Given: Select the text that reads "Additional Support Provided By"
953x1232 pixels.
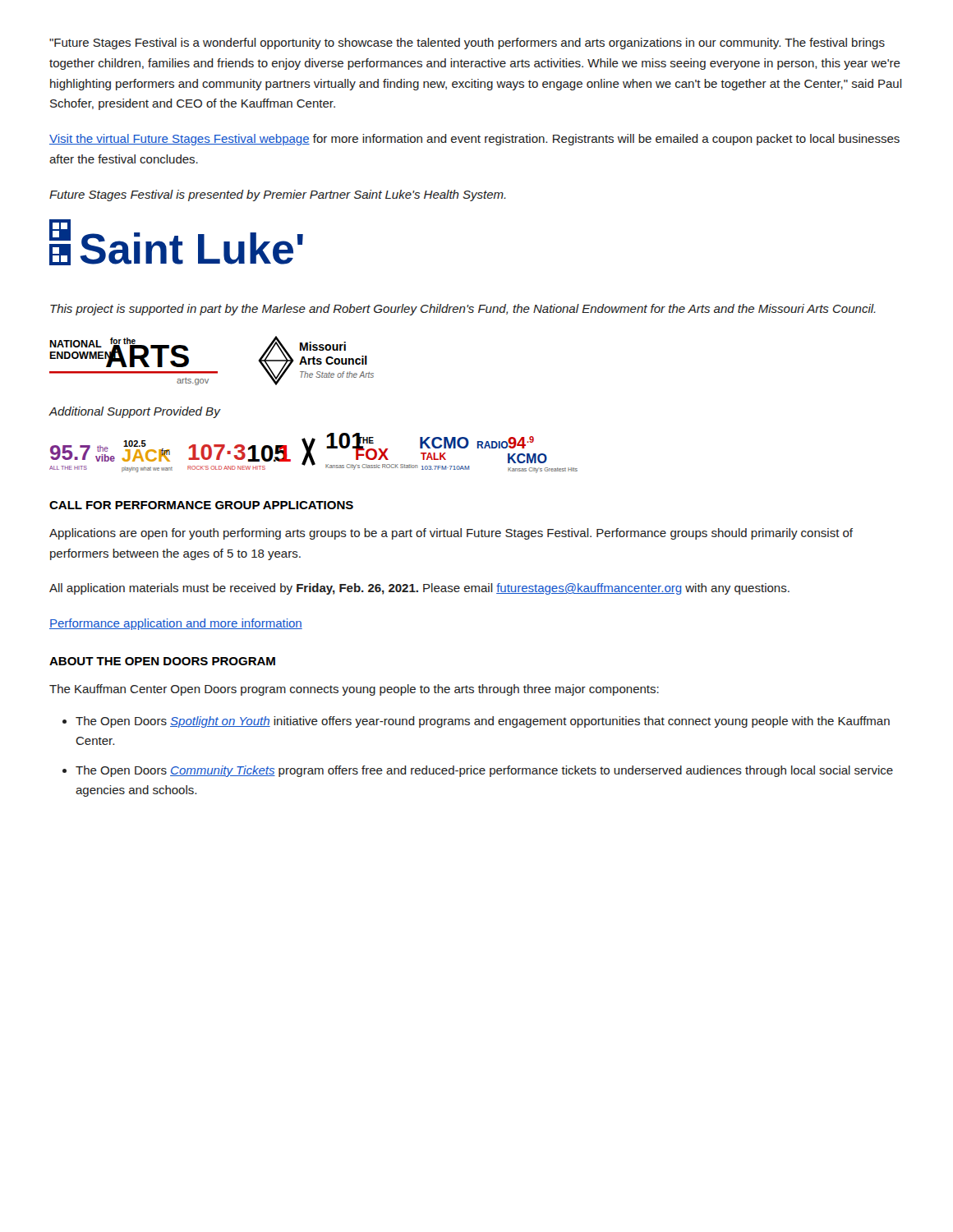Looking at the screenshot, I should (x=135, y=411).
